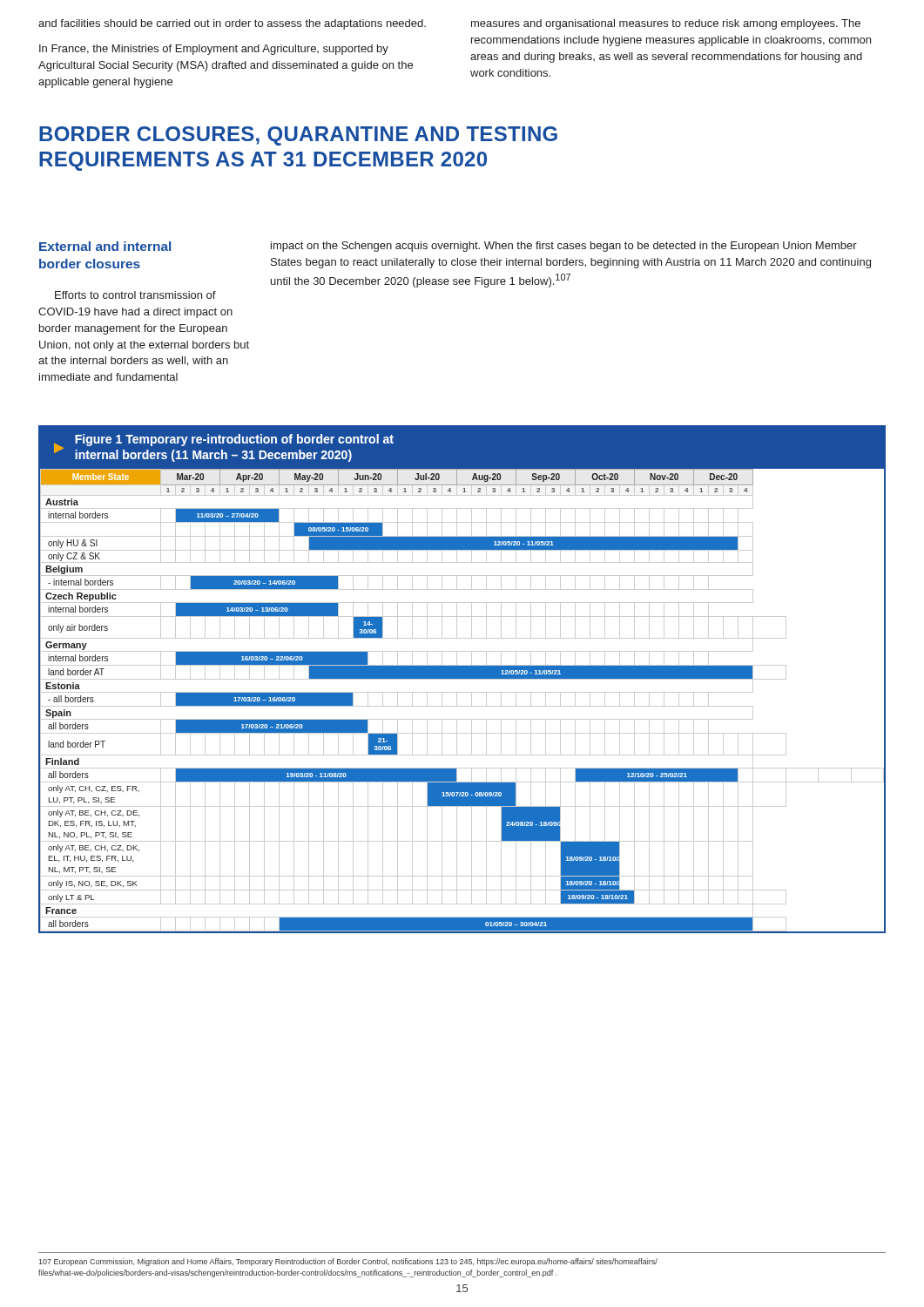Find "External and internalborder closures" on this page
This screenshot has width=924, height=1307.
134,255
